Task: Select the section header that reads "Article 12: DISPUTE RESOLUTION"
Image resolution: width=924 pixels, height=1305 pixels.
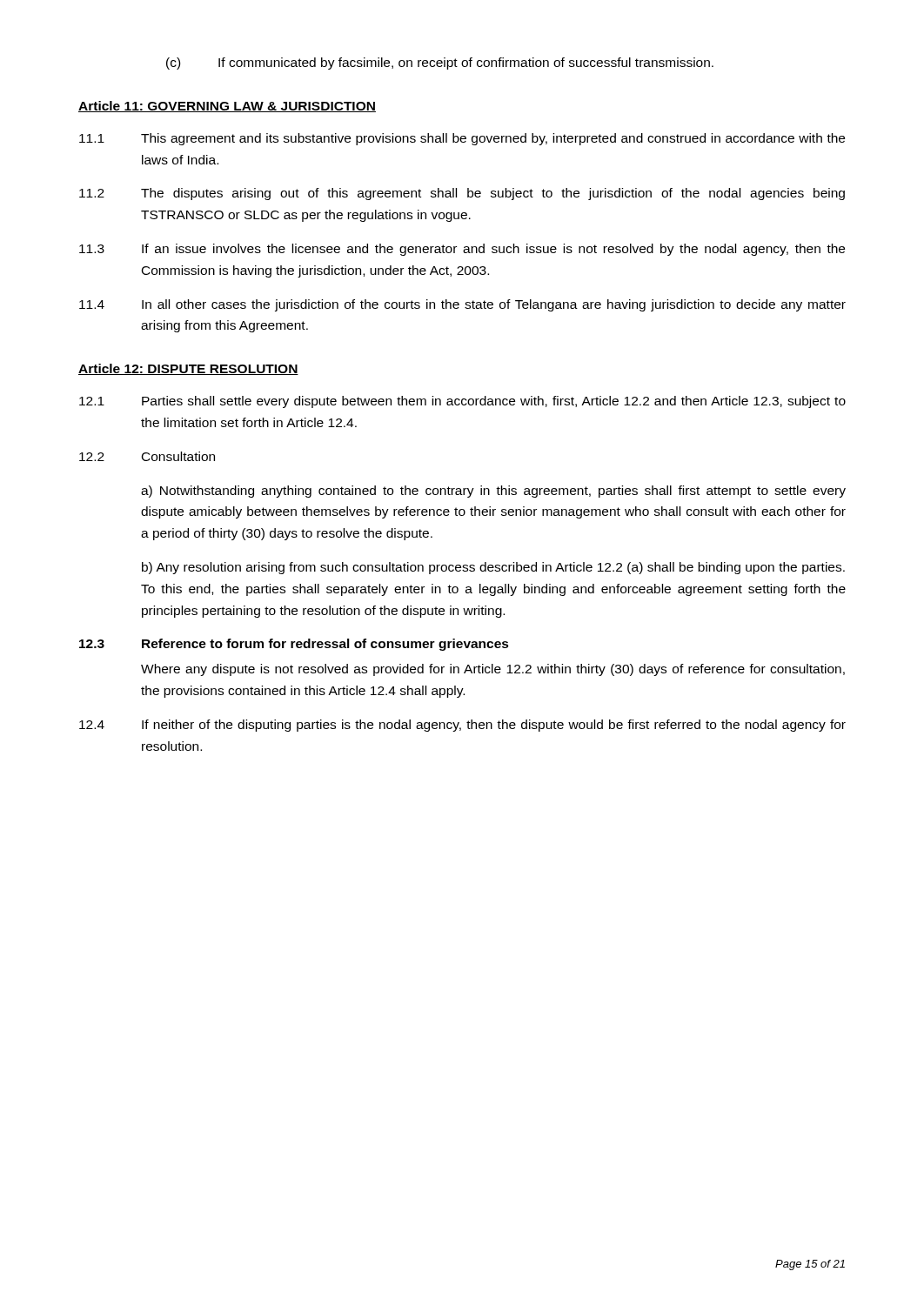Action: (188, 369)
